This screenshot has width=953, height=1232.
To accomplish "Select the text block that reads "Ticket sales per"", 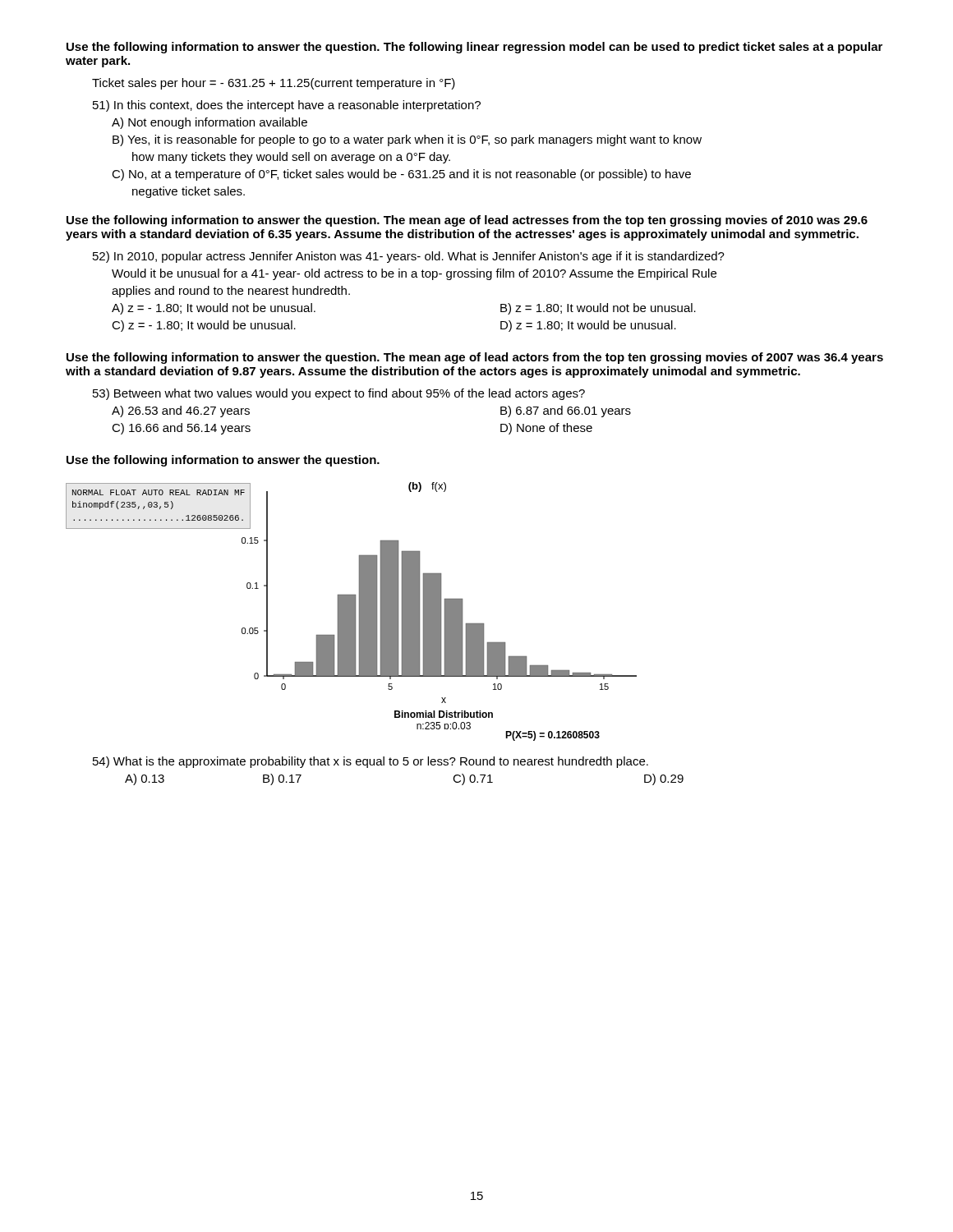I will coord(274,84).
